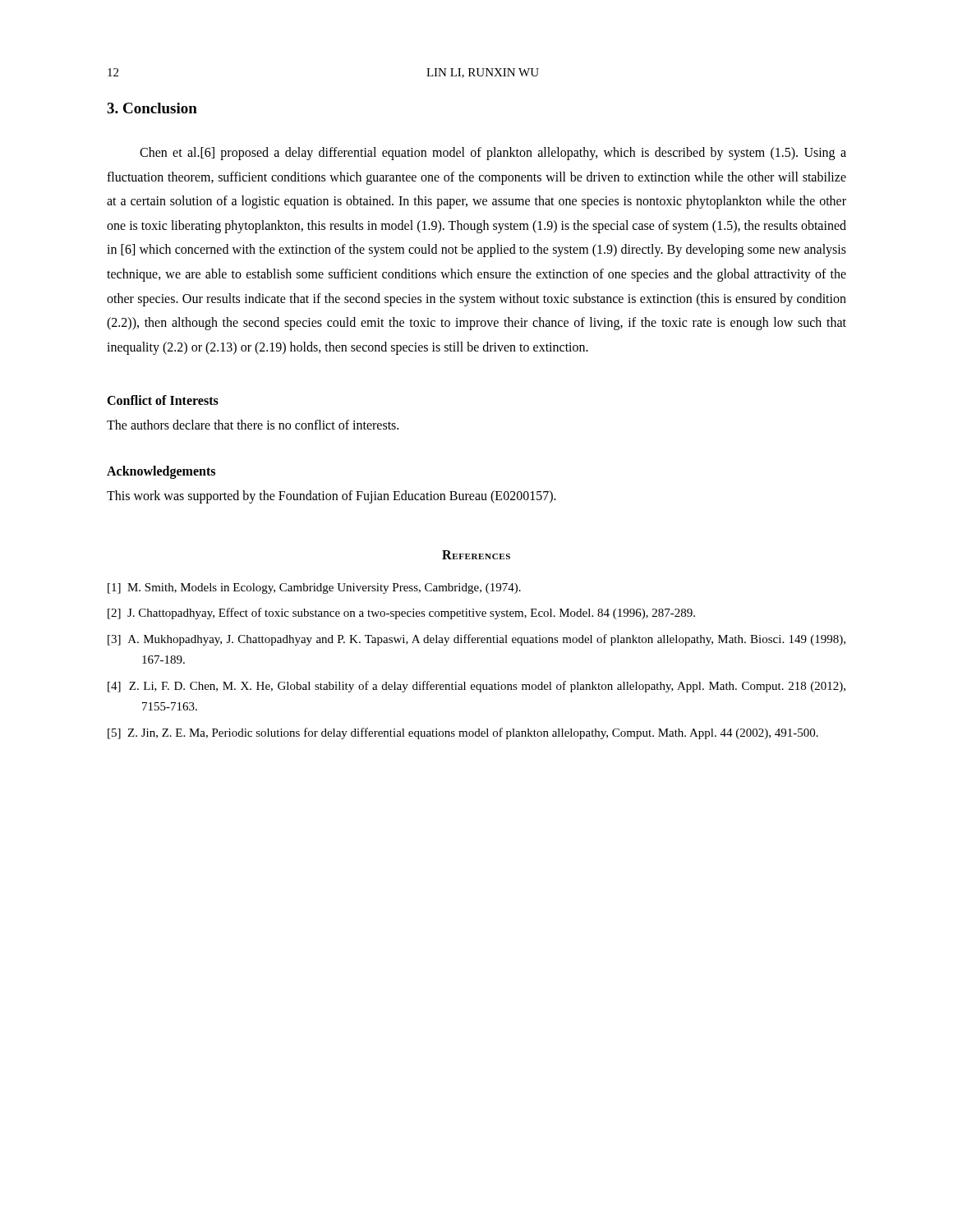Viewport: 953px width, 1232px height.
Task: Select the text block with the text "The authors declare that"
Action: 253,425
